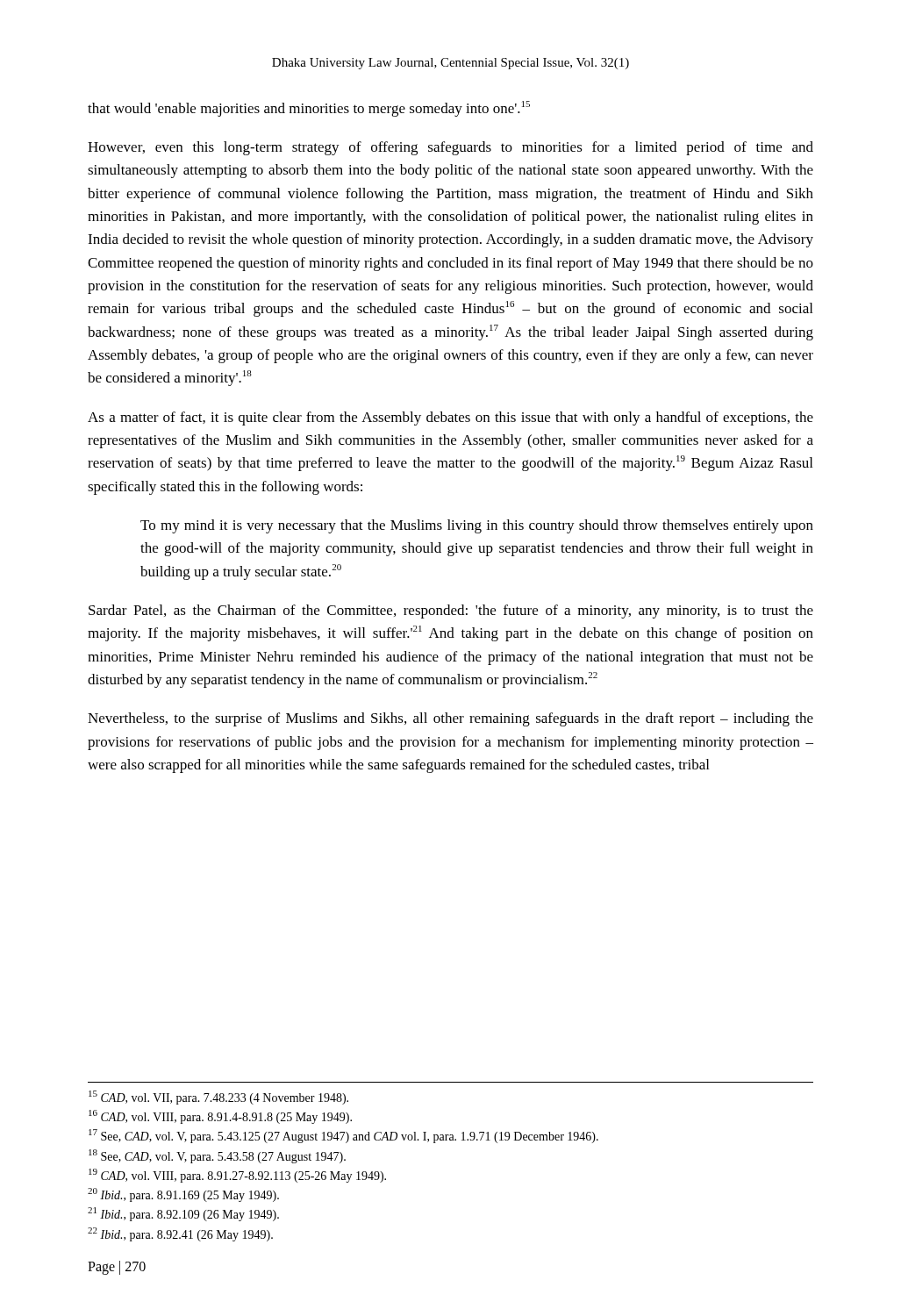Select the text block containing "However, even this long-term strategy of offering safeguards"
Viewport: 901px width, 1316px height.
pos(450,262)
